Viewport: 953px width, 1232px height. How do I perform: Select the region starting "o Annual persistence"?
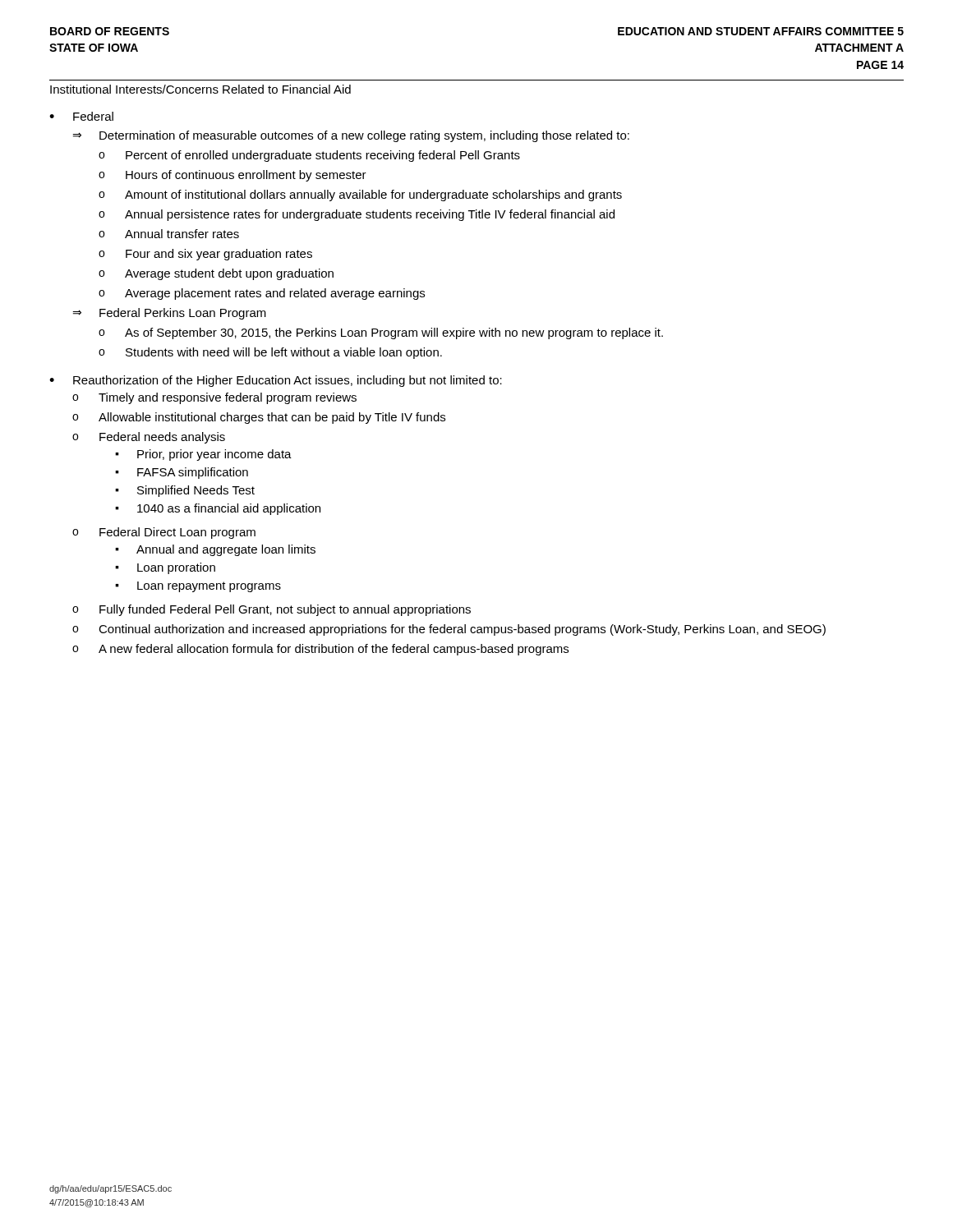[x=501, y=214]
